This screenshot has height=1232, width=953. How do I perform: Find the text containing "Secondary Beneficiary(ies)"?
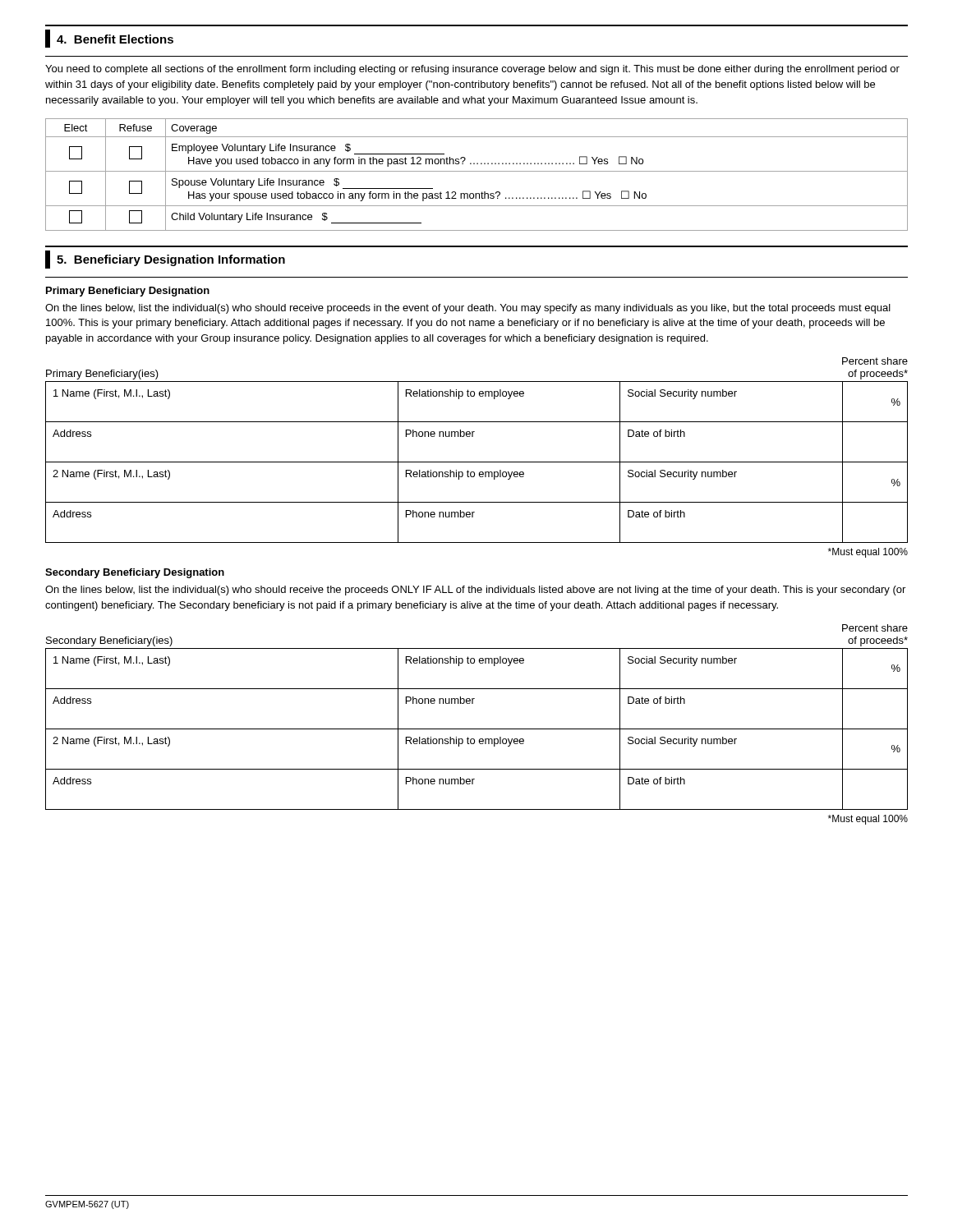point(109,640)
